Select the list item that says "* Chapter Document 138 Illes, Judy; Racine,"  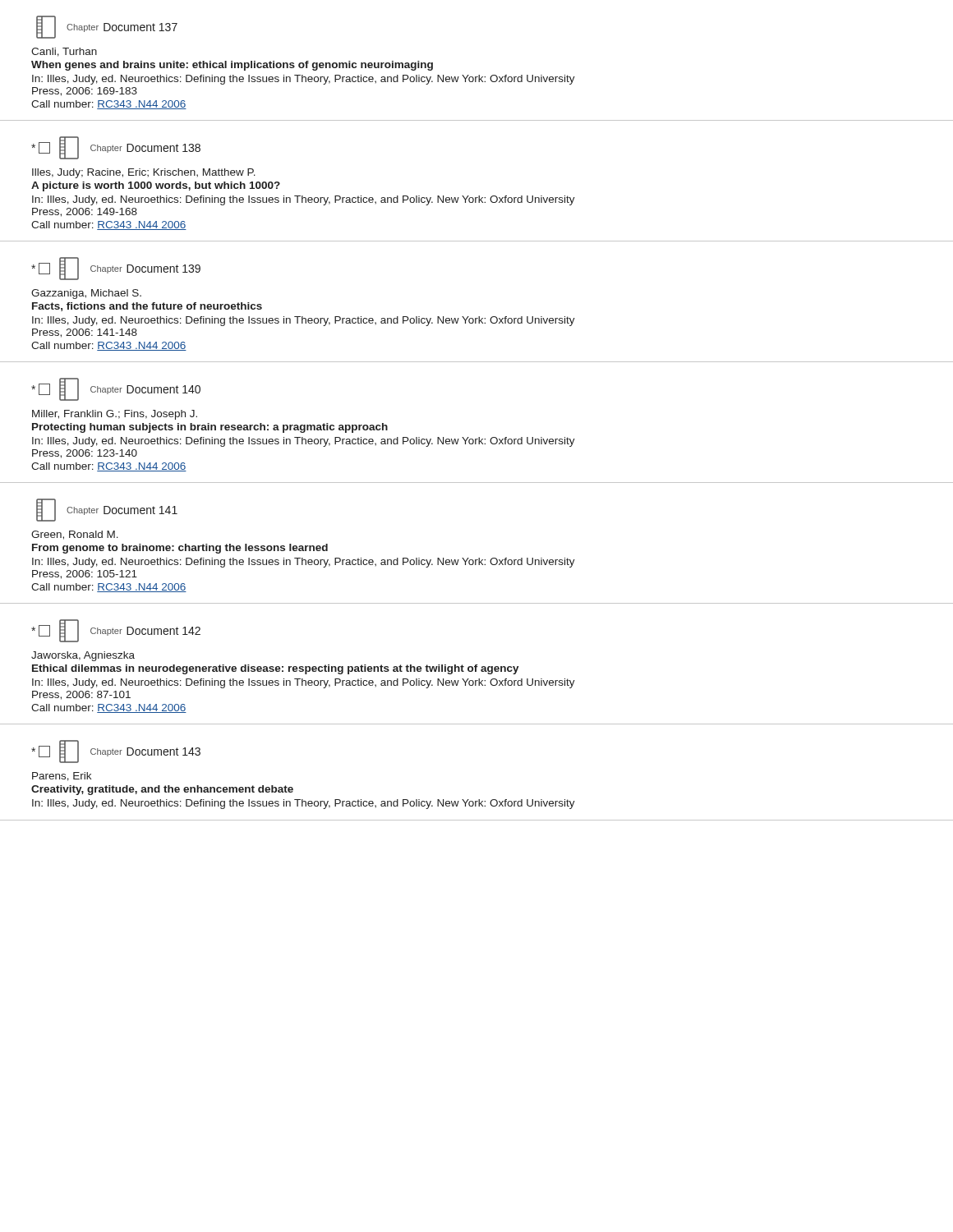[x=116, y=148]
